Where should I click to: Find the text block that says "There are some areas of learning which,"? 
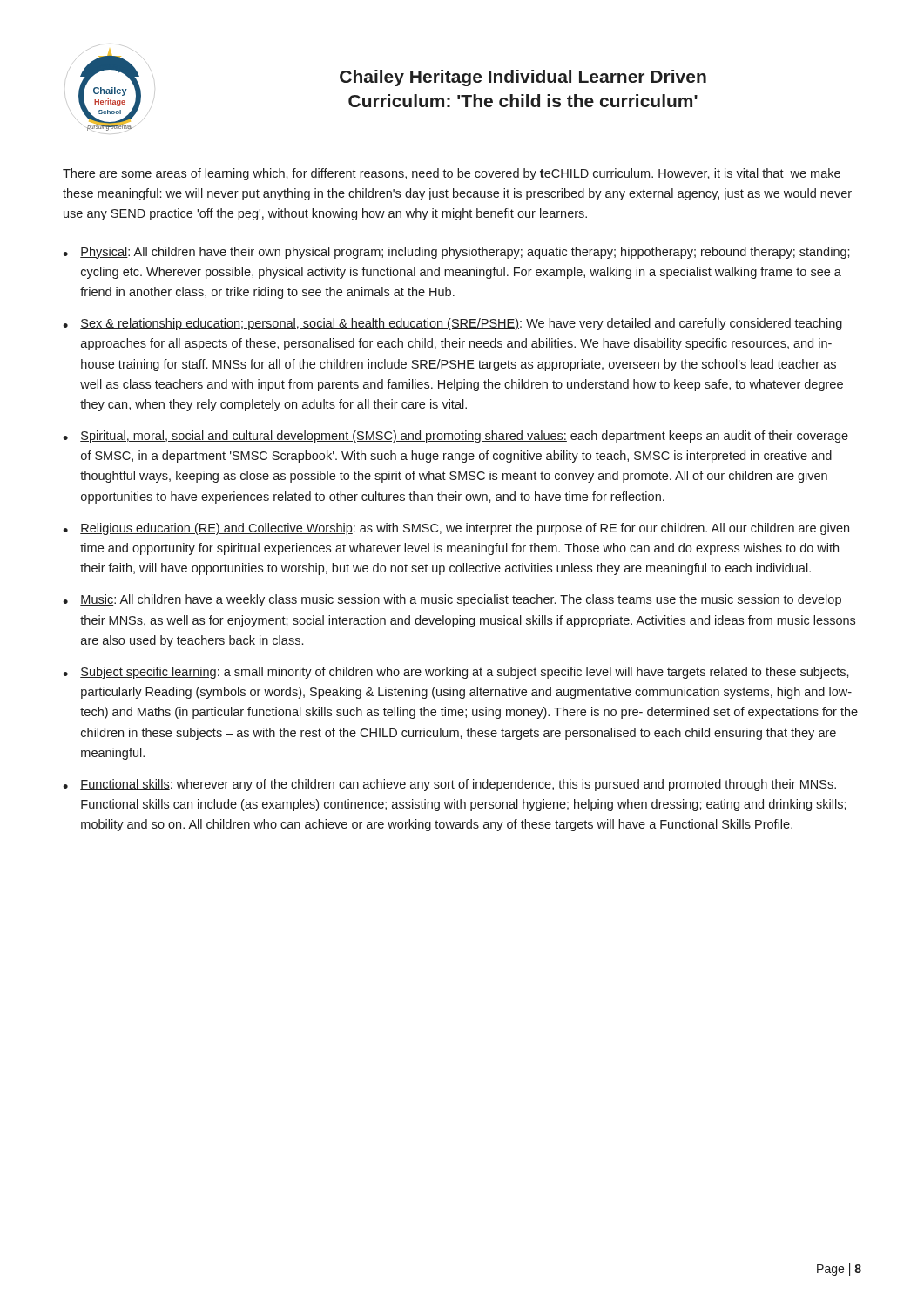[457, 194]
